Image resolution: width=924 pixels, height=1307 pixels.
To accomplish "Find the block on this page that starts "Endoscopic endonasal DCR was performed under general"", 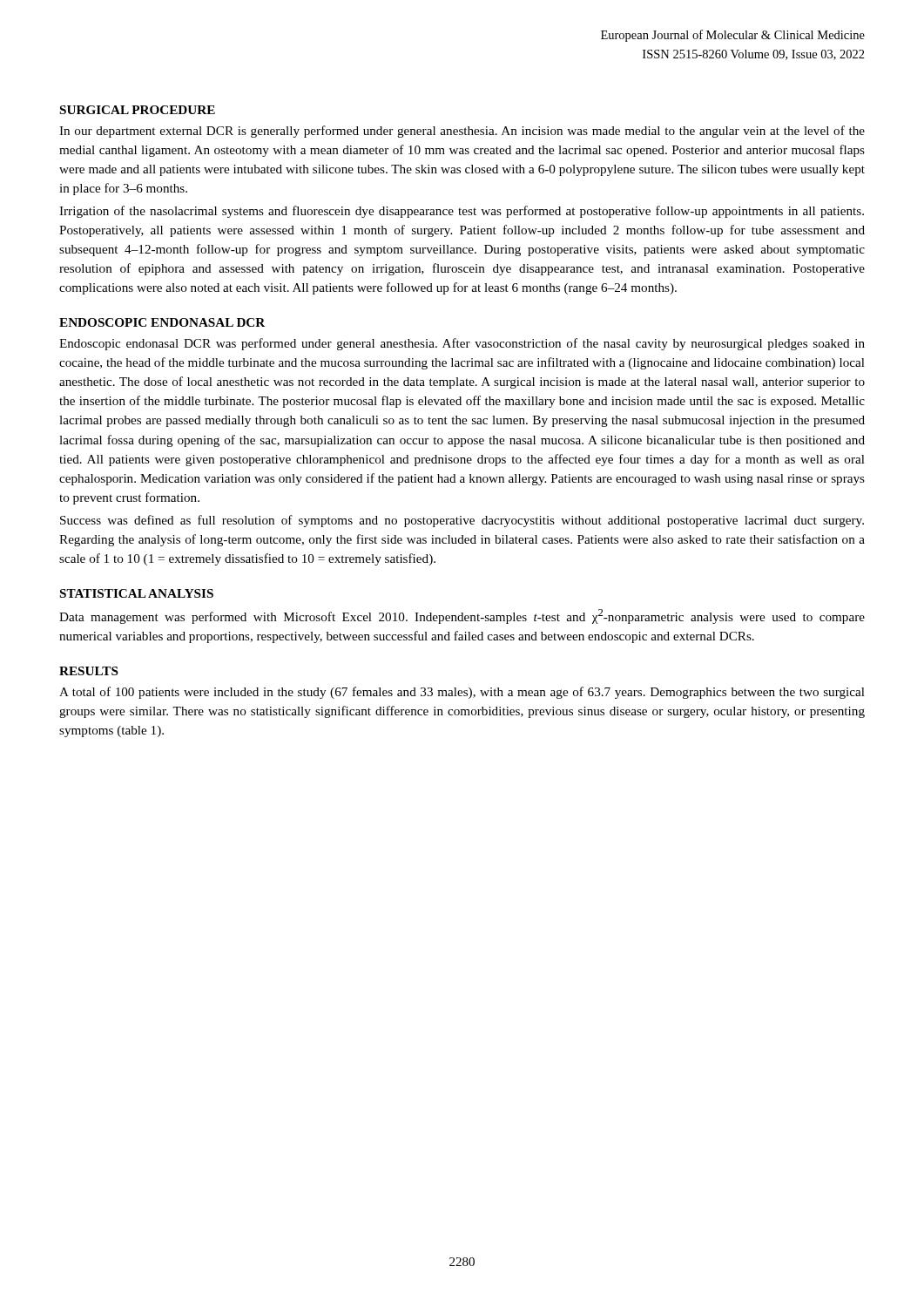I will (x=462, y=420).
